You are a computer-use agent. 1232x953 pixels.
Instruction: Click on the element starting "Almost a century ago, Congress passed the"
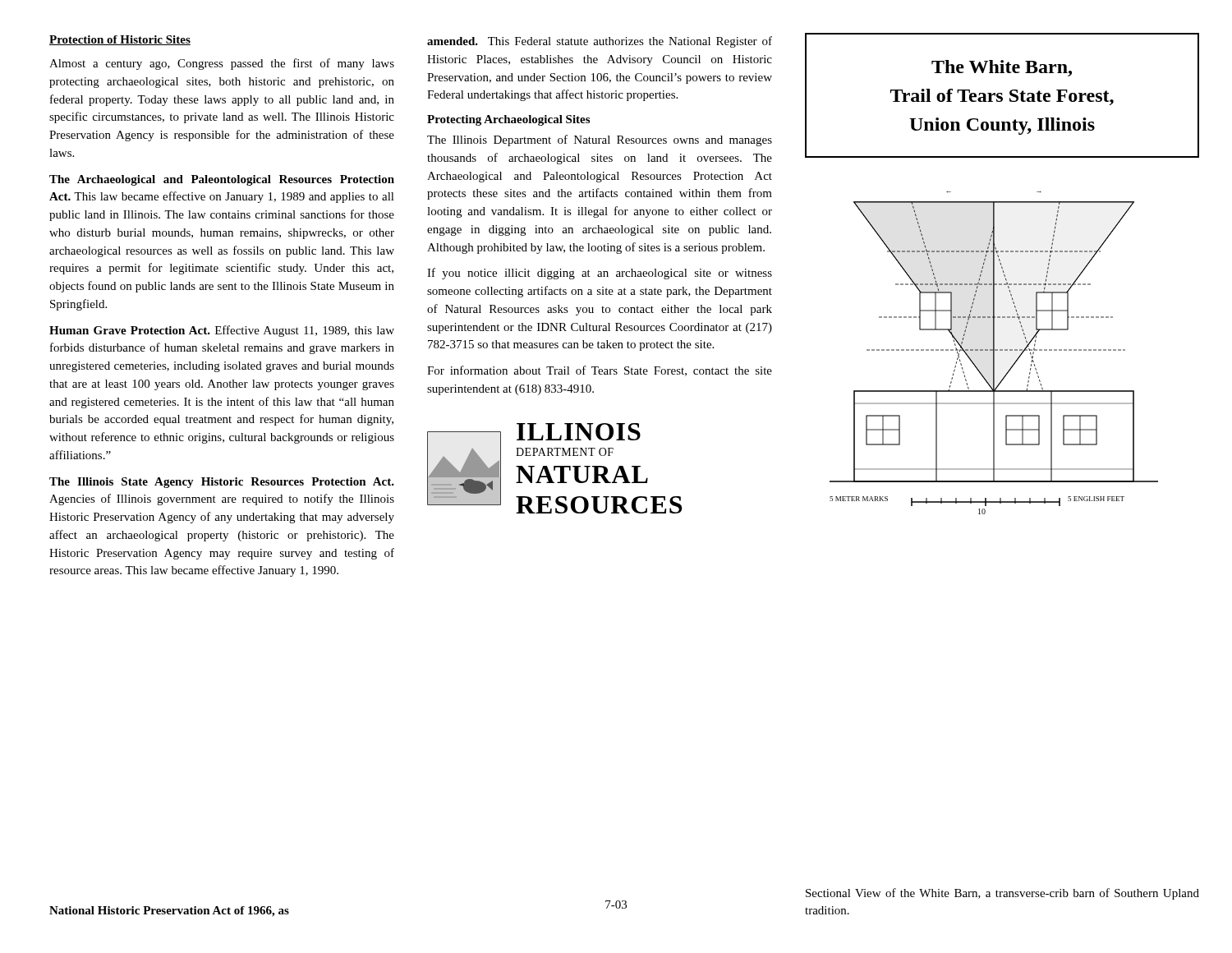[222, 109]
